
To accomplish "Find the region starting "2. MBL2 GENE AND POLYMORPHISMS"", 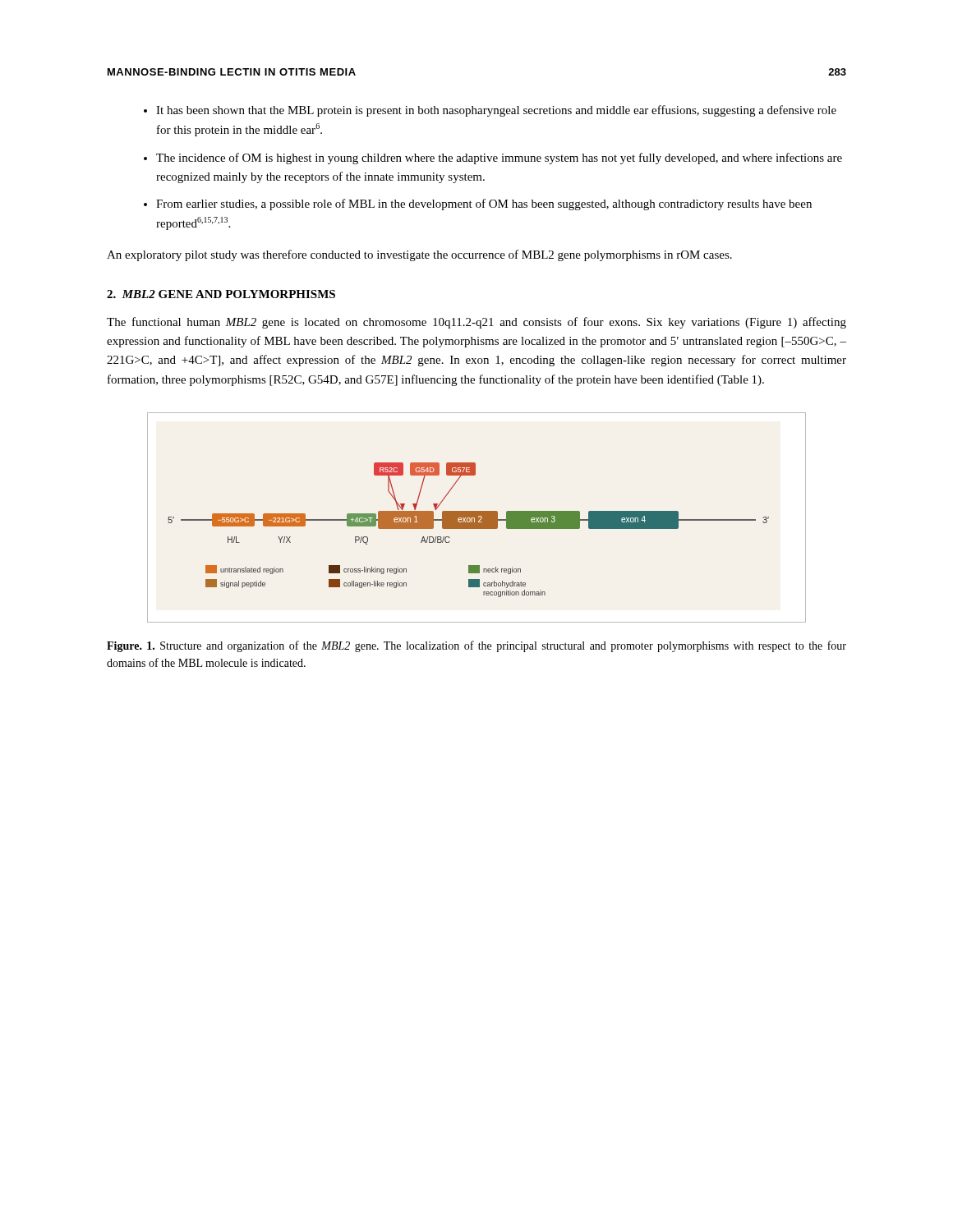I will click(x=221, y=294).
